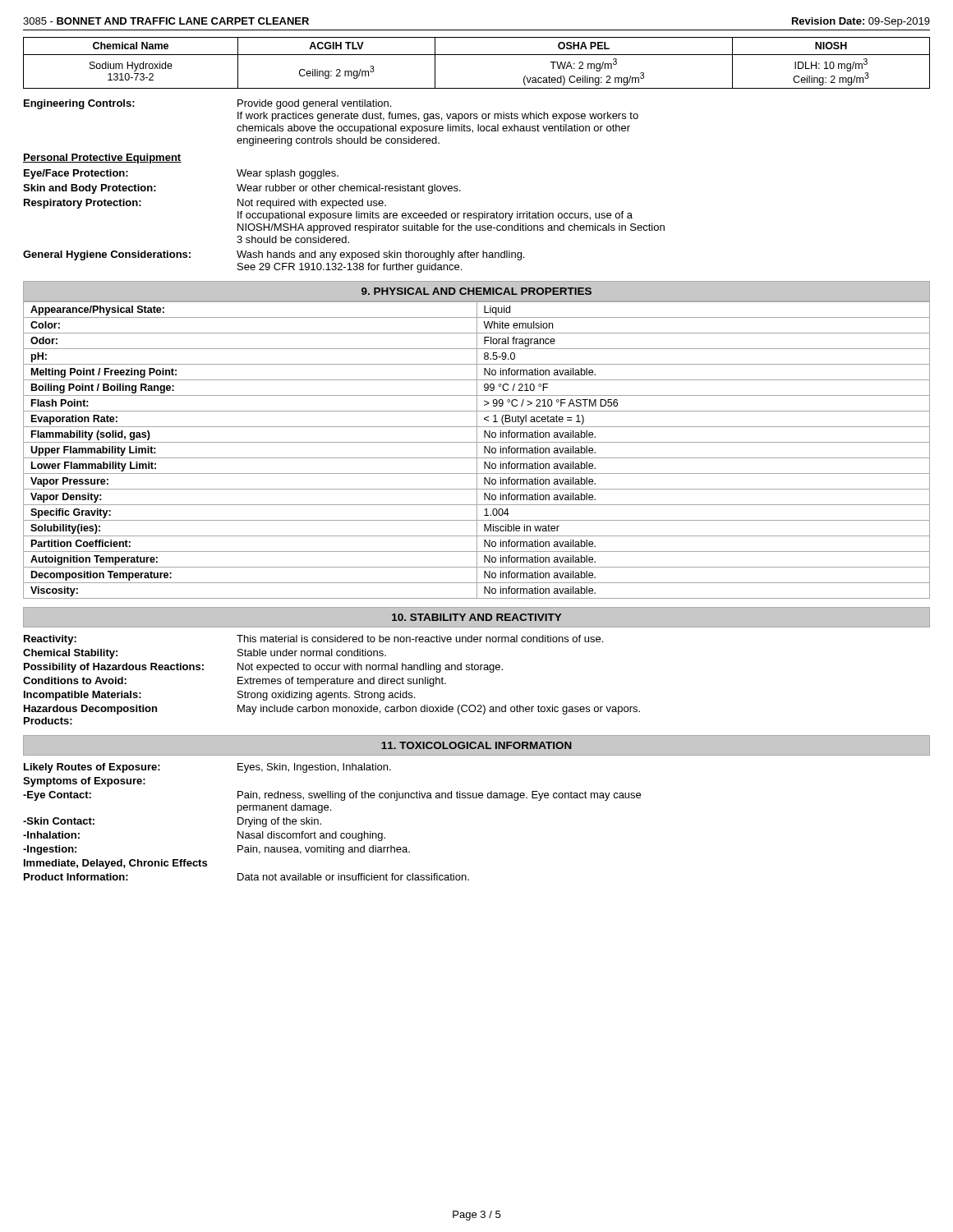Click on the text block that says "Respiratory Protection: Not required with"

pos(476,221)
